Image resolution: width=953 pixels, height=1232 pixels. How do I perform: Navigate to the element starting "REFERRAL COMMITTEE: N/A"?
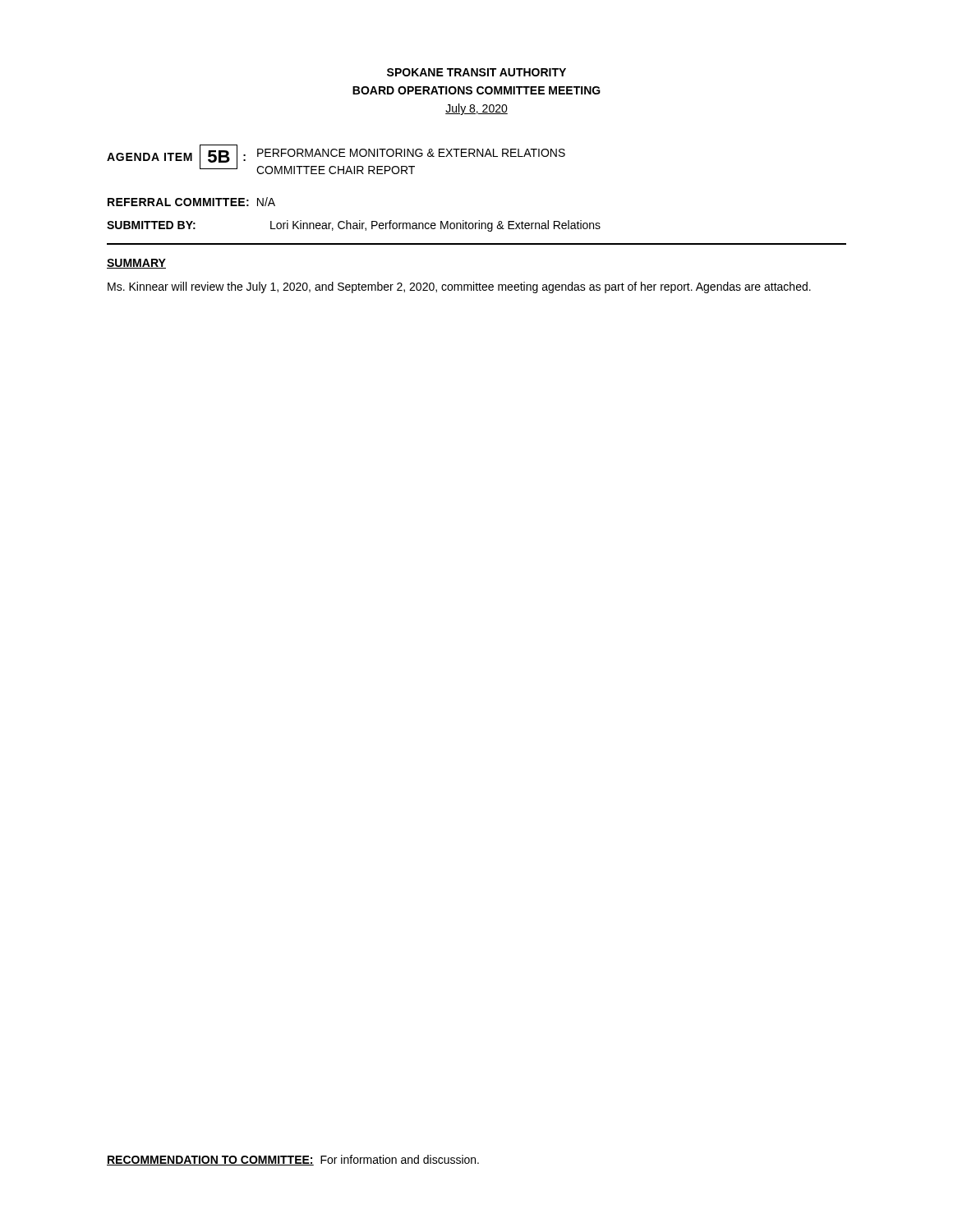[x=191, y=202]
